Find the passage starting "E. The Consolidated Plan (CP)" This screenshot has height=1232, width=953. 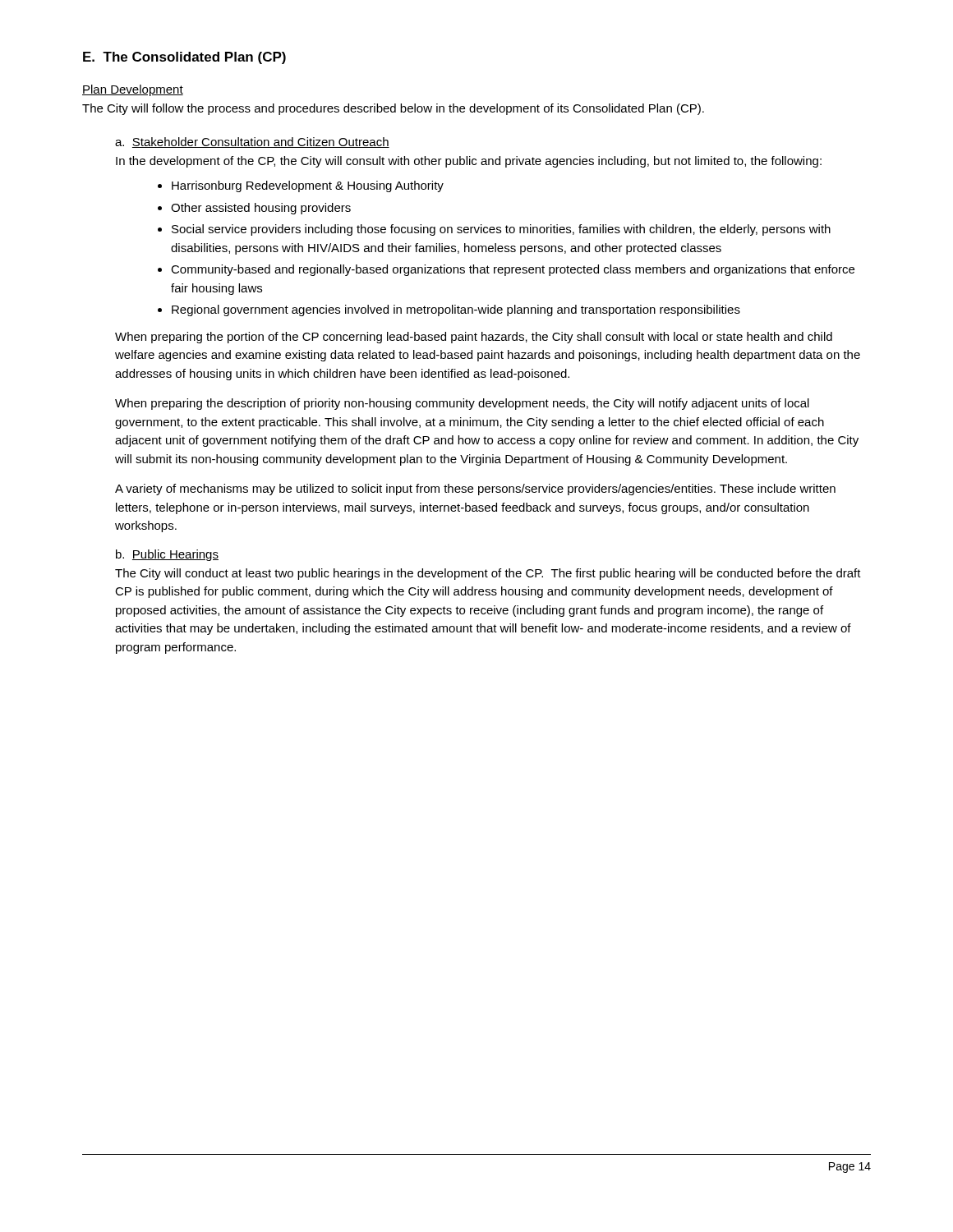tap(184, 57)
